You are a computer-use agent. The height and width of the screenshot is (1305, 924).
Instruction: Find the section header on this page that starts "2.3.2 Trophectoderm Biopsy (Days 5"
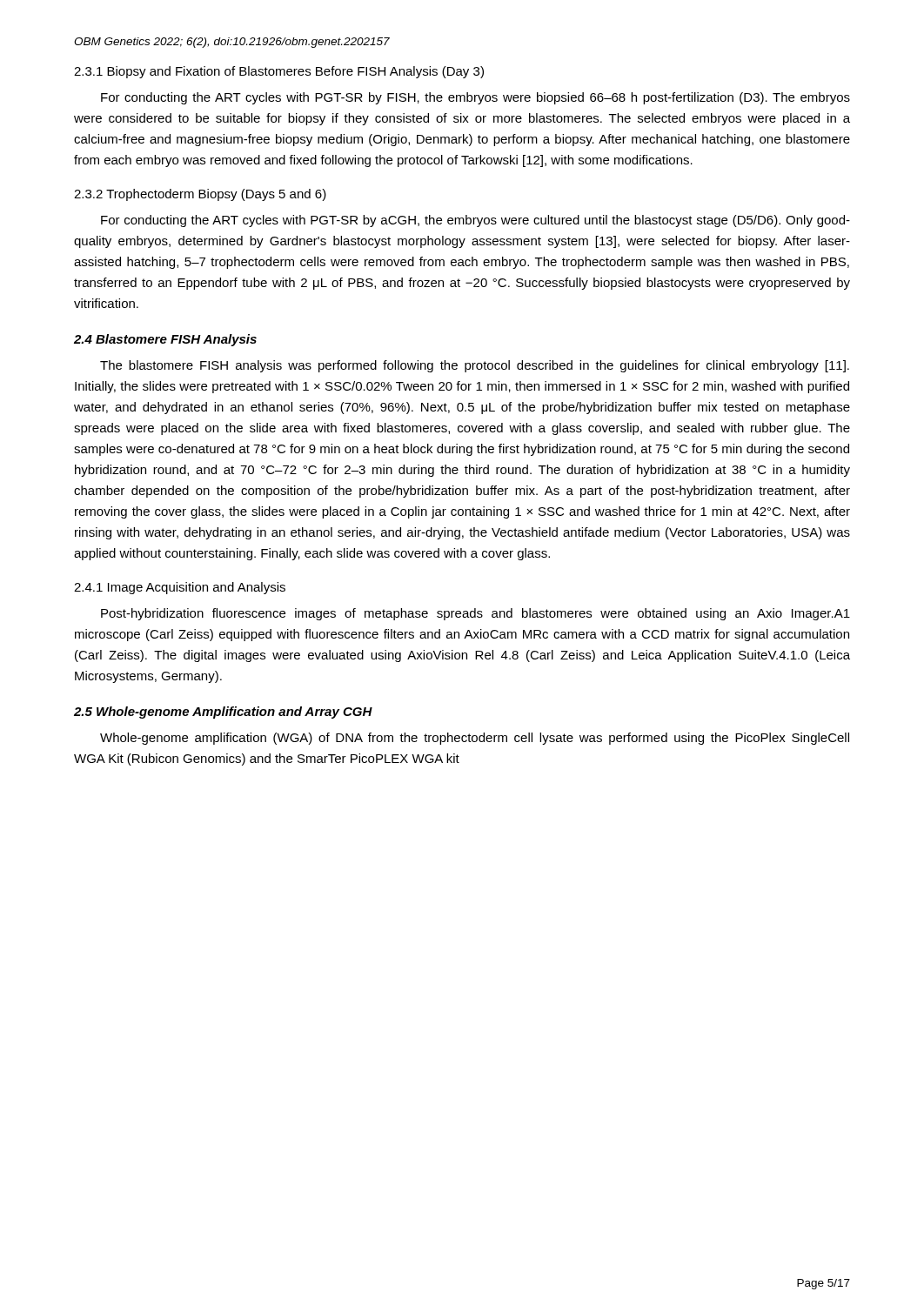point(200,194)
